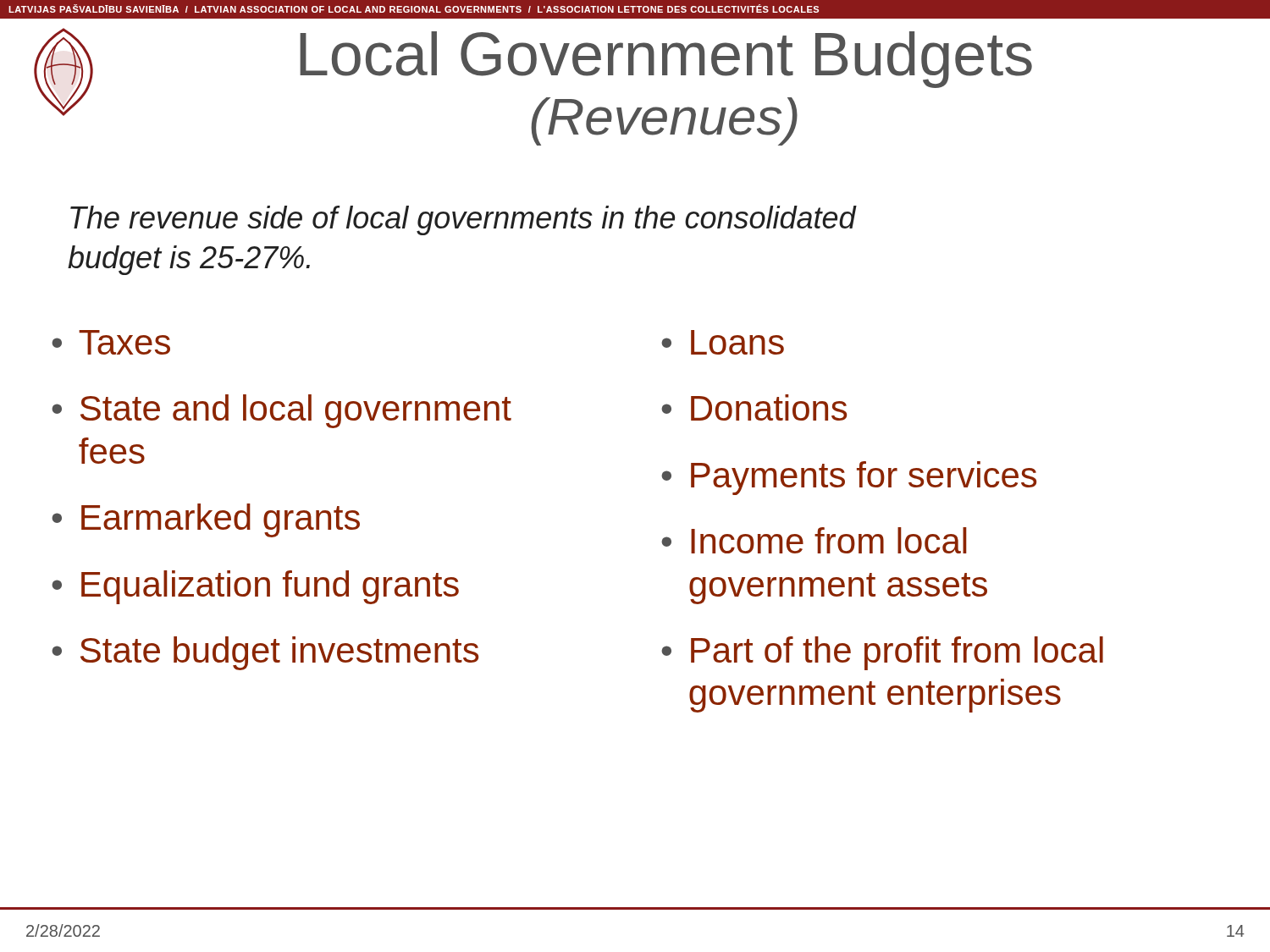This screenshot has width=1270, height=952.
Task: Locate the text "• Taxes"
Action: pyautogui.click(x=111, y=343)
